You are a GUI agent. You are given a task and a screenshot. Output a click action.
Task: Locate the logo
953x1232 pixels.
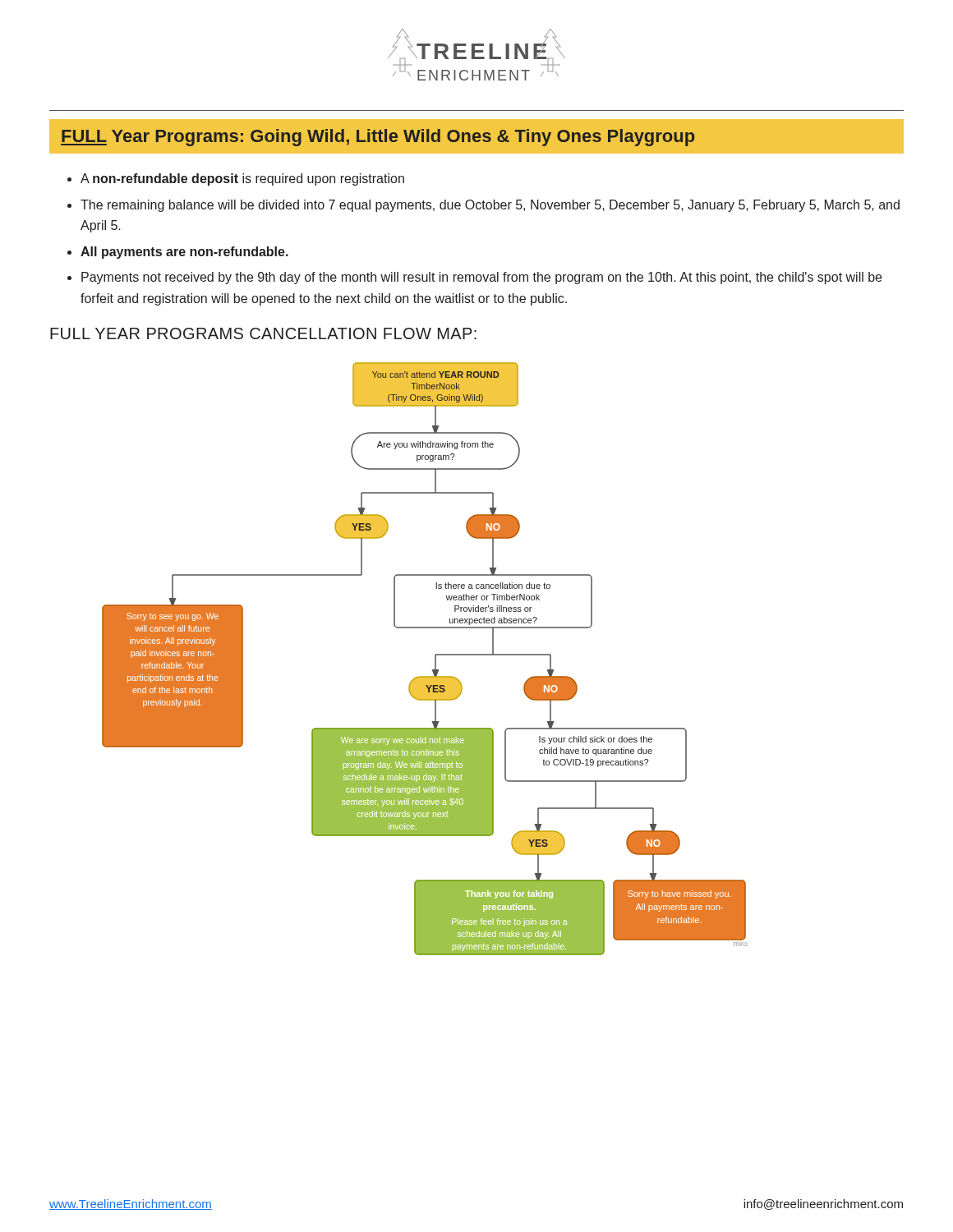(x=476, y=63)
